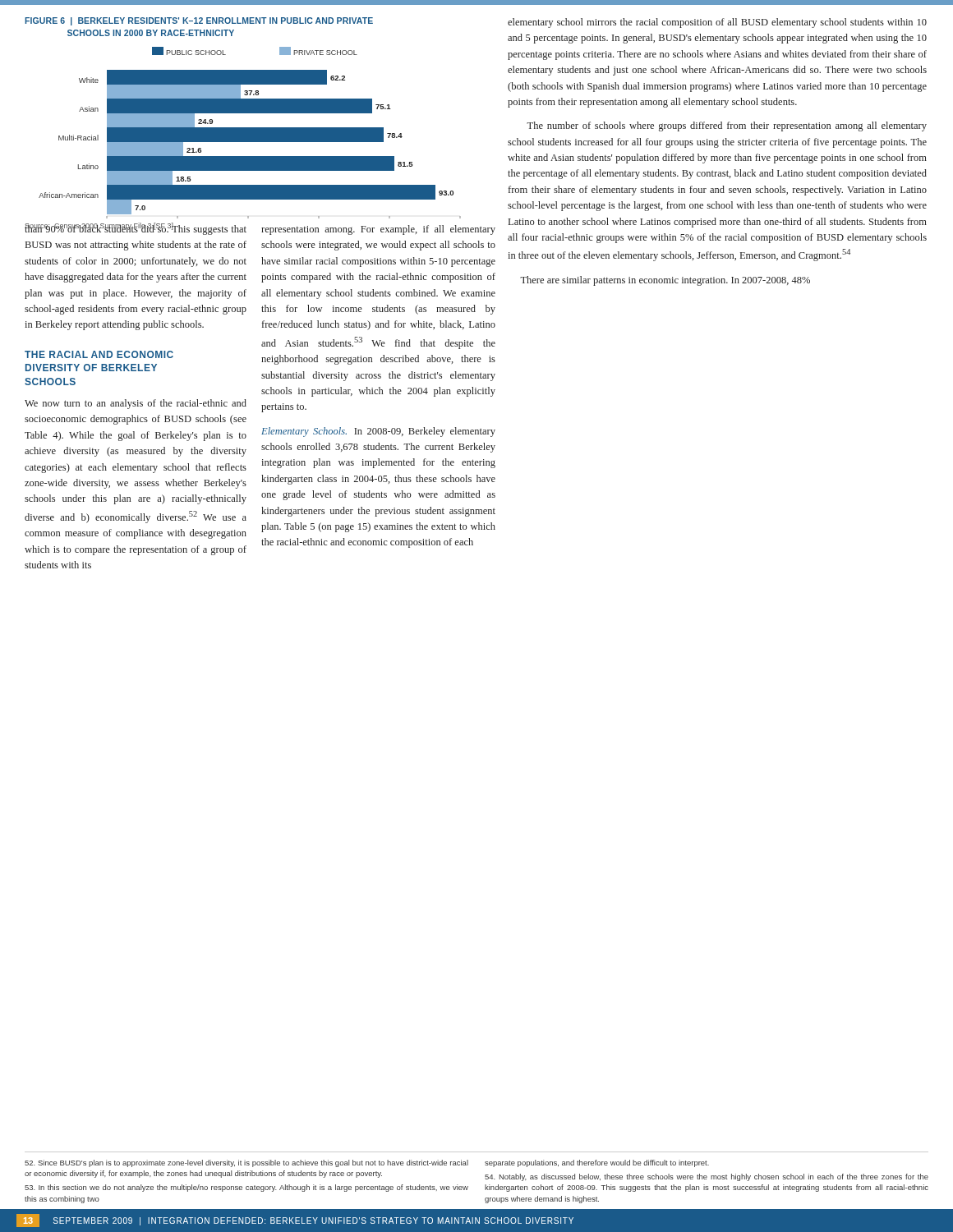The width and height of the screenshot is (953, 1232).
Task: Navigate to the text starting "In this section we do not"
Action: [246, 1193]
